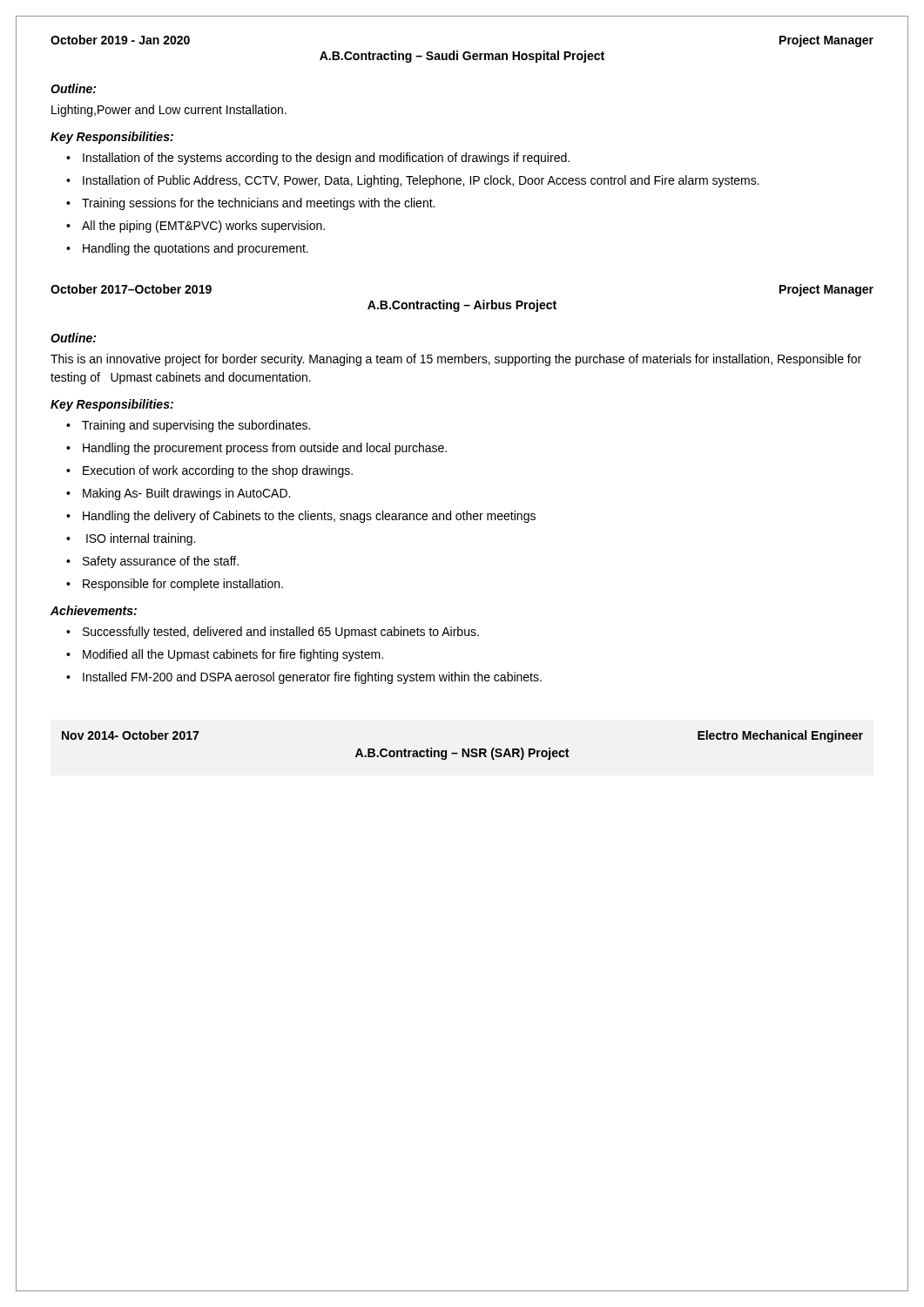Point to the text block starting "Installation of Public Address,"

coord(421,180)
